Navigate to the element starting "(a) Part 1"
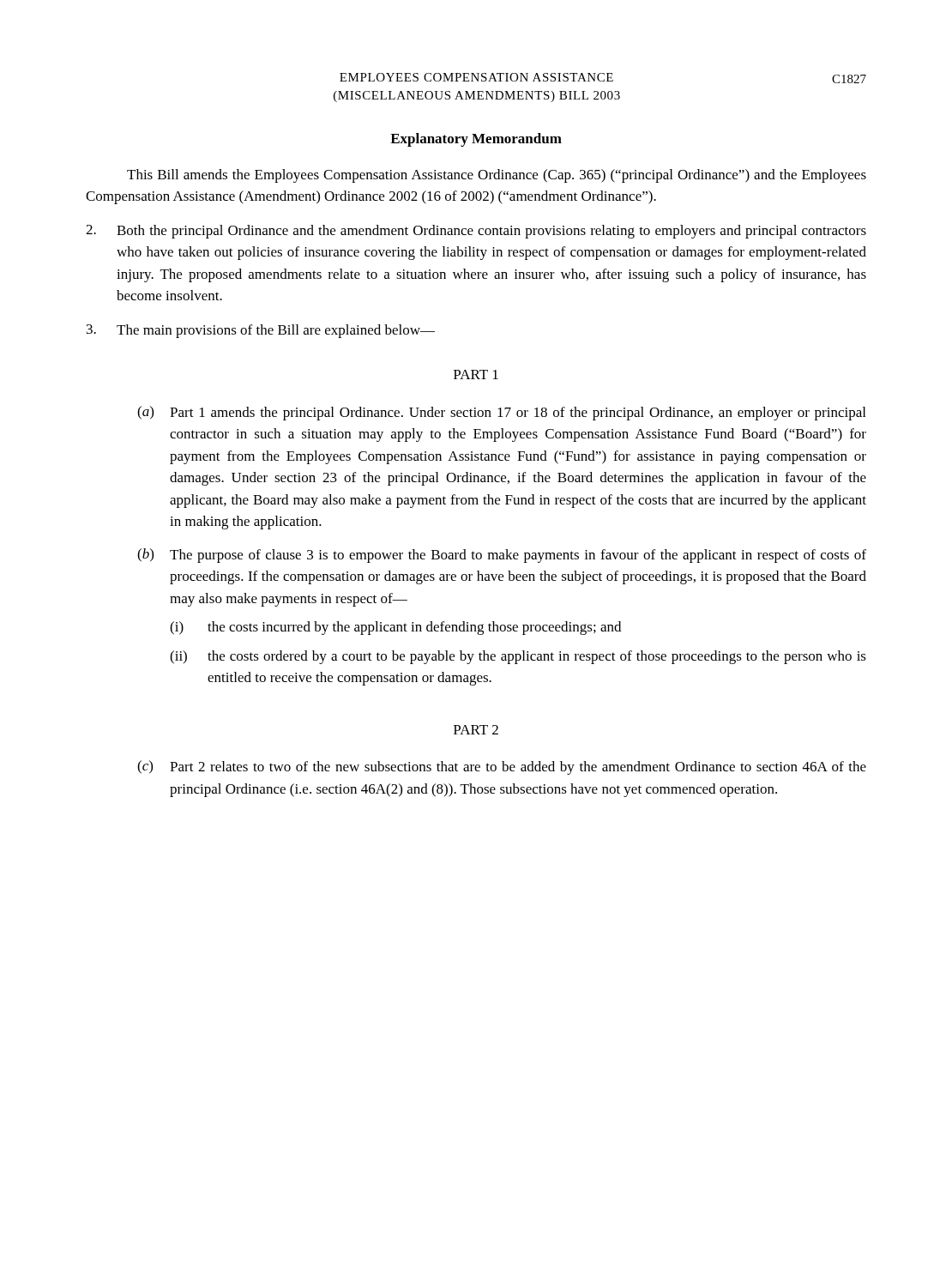This screenshot has height=1287, width=952. (502, 467)
